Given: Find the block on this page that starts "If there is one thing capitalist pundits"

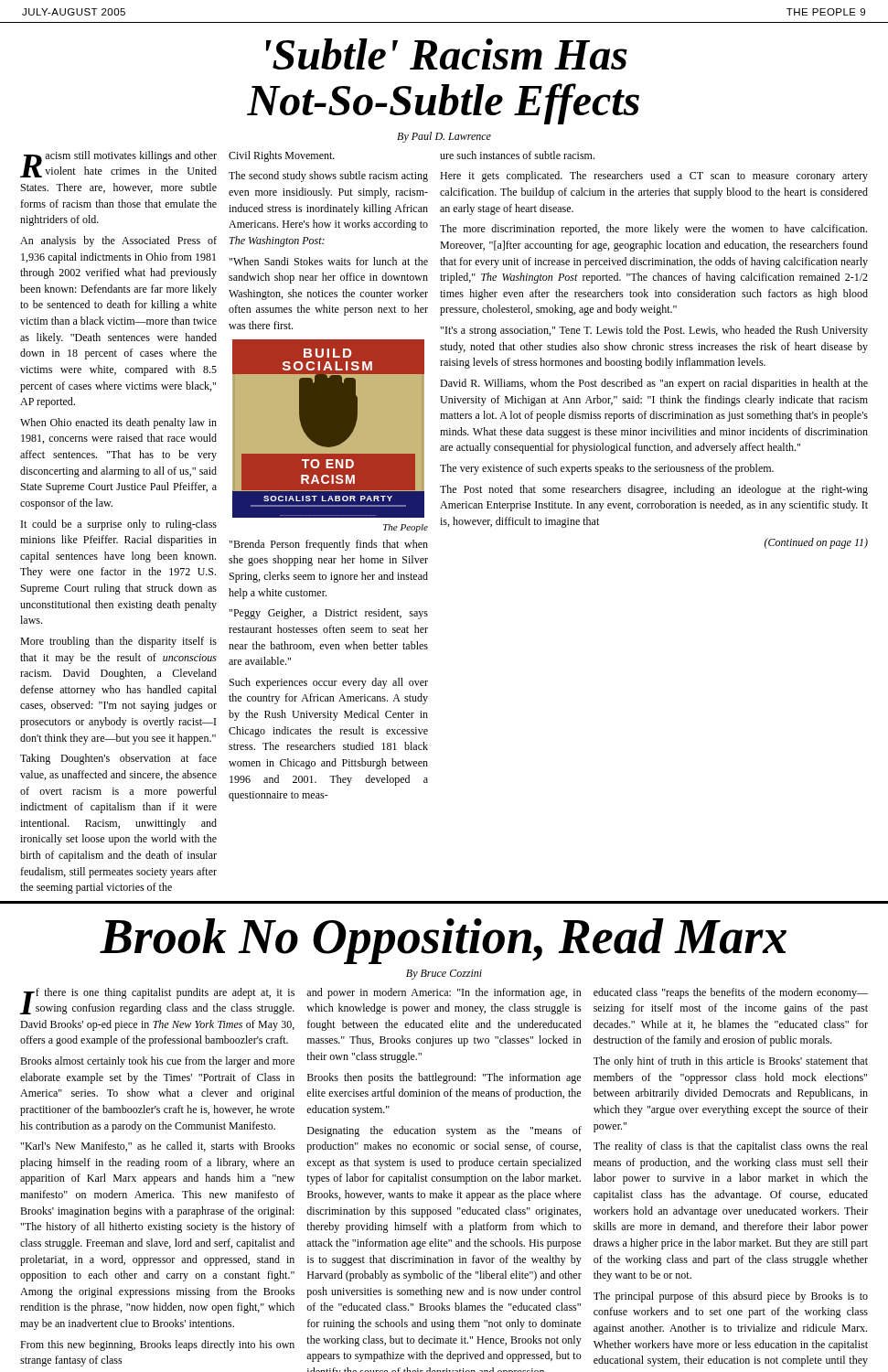Looking at the screenshot, I should pos(157,1177).
